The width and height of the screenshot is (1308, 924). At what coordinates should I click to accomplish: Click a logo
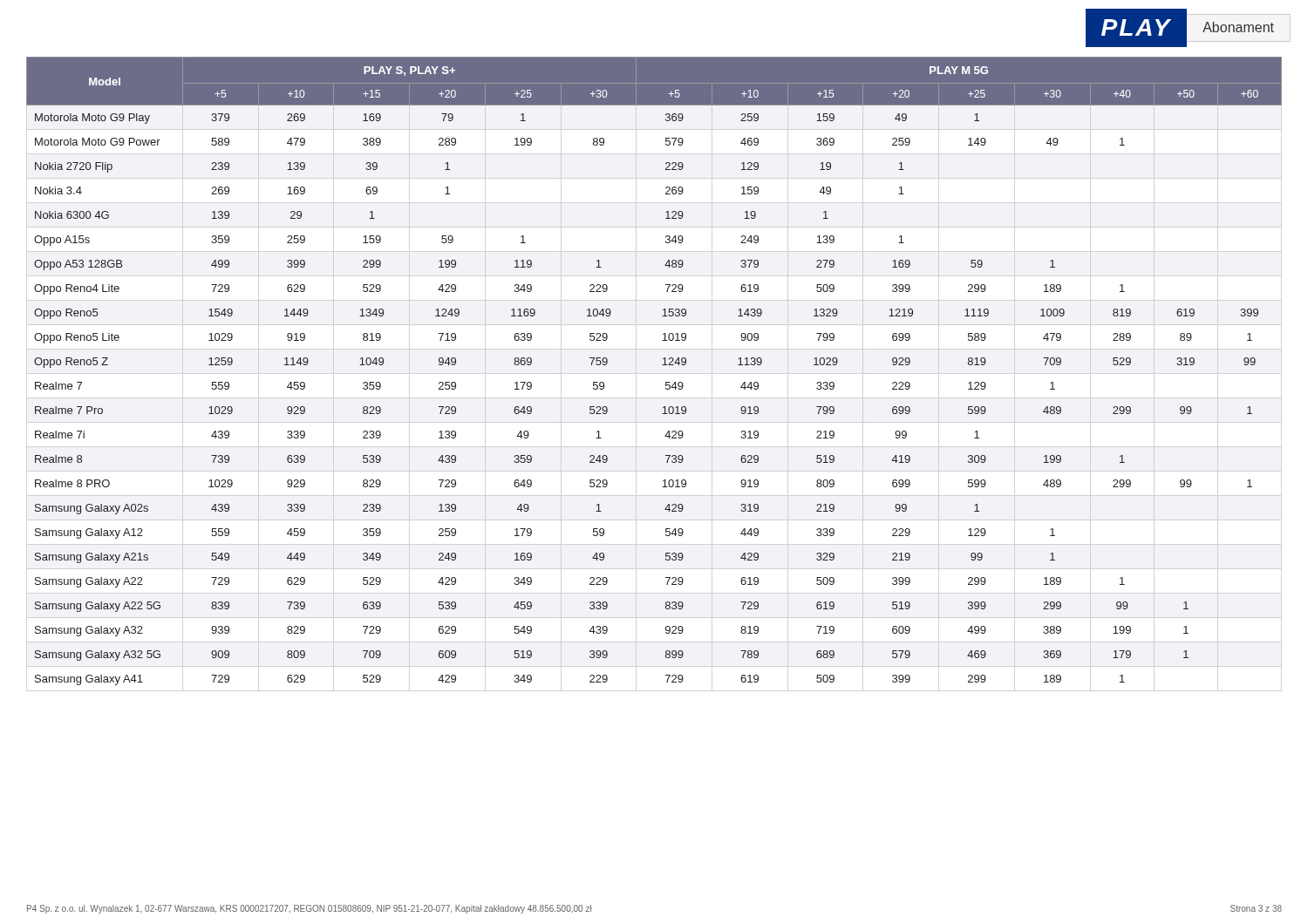tap(1188, 28)
